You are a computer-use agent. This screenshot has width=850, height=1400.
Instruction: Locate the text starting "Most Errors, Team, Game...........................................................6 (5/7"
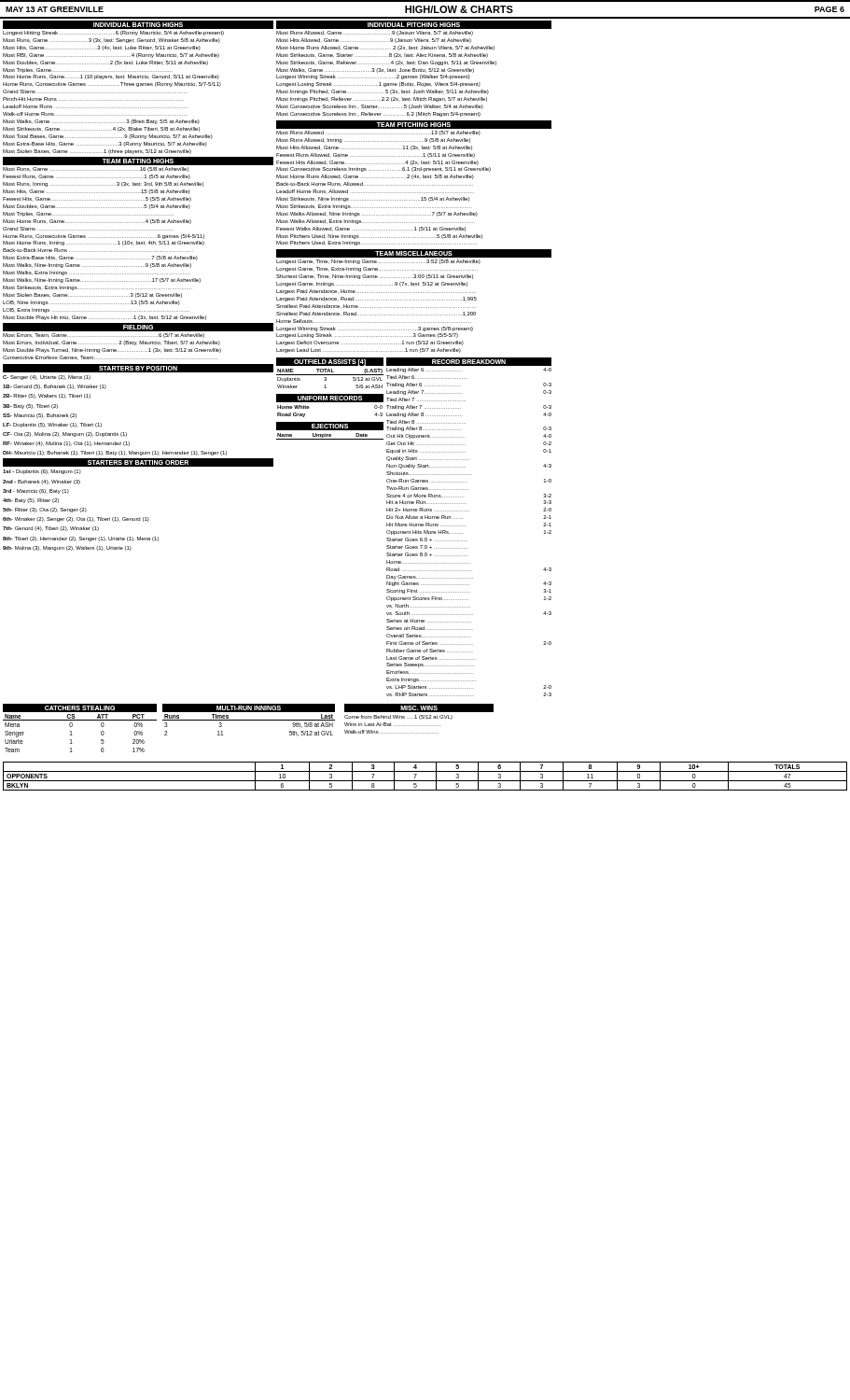[138, 347]
